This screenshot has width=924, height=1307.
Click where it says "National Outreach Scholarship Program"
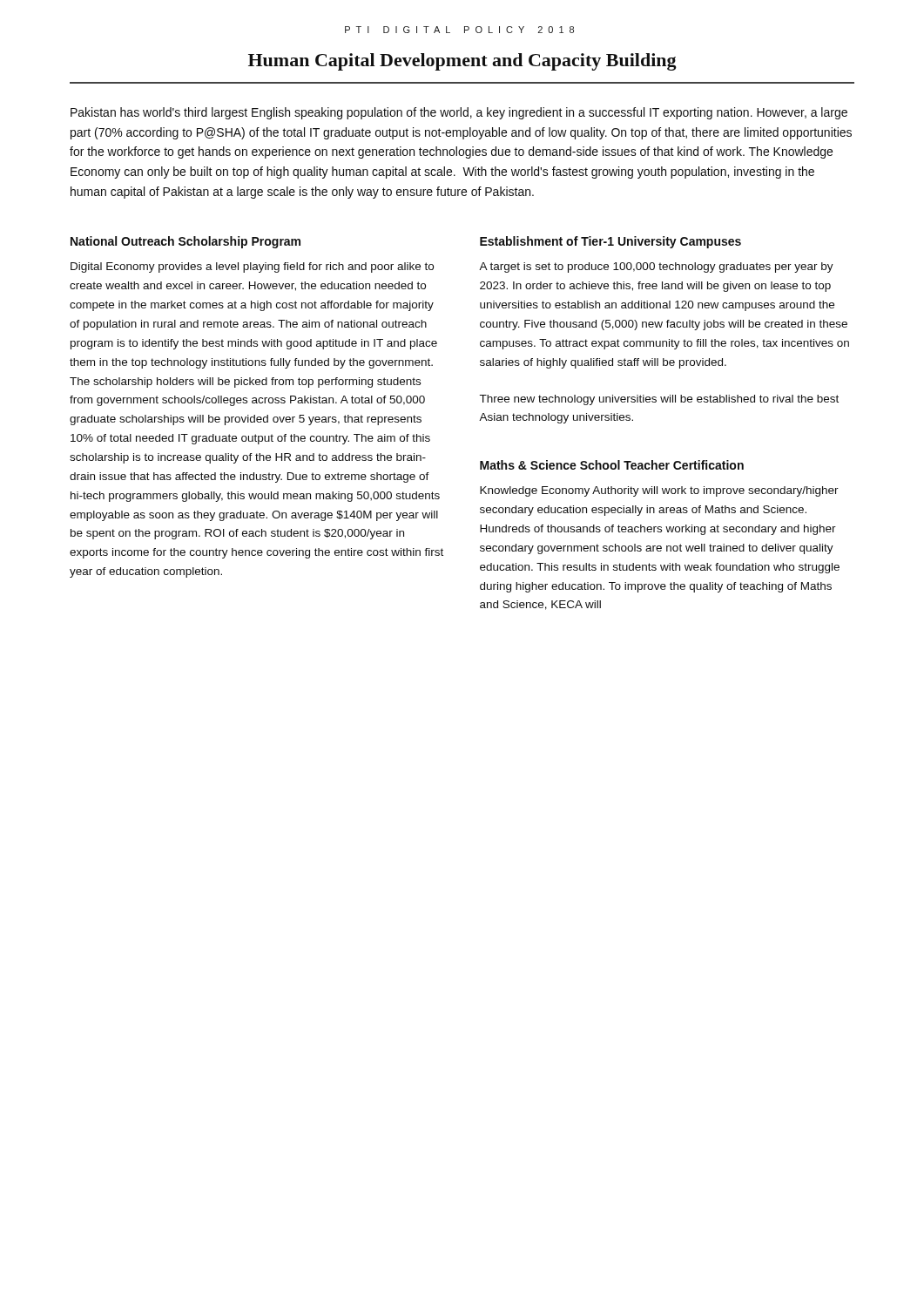(x=186, y=242)
